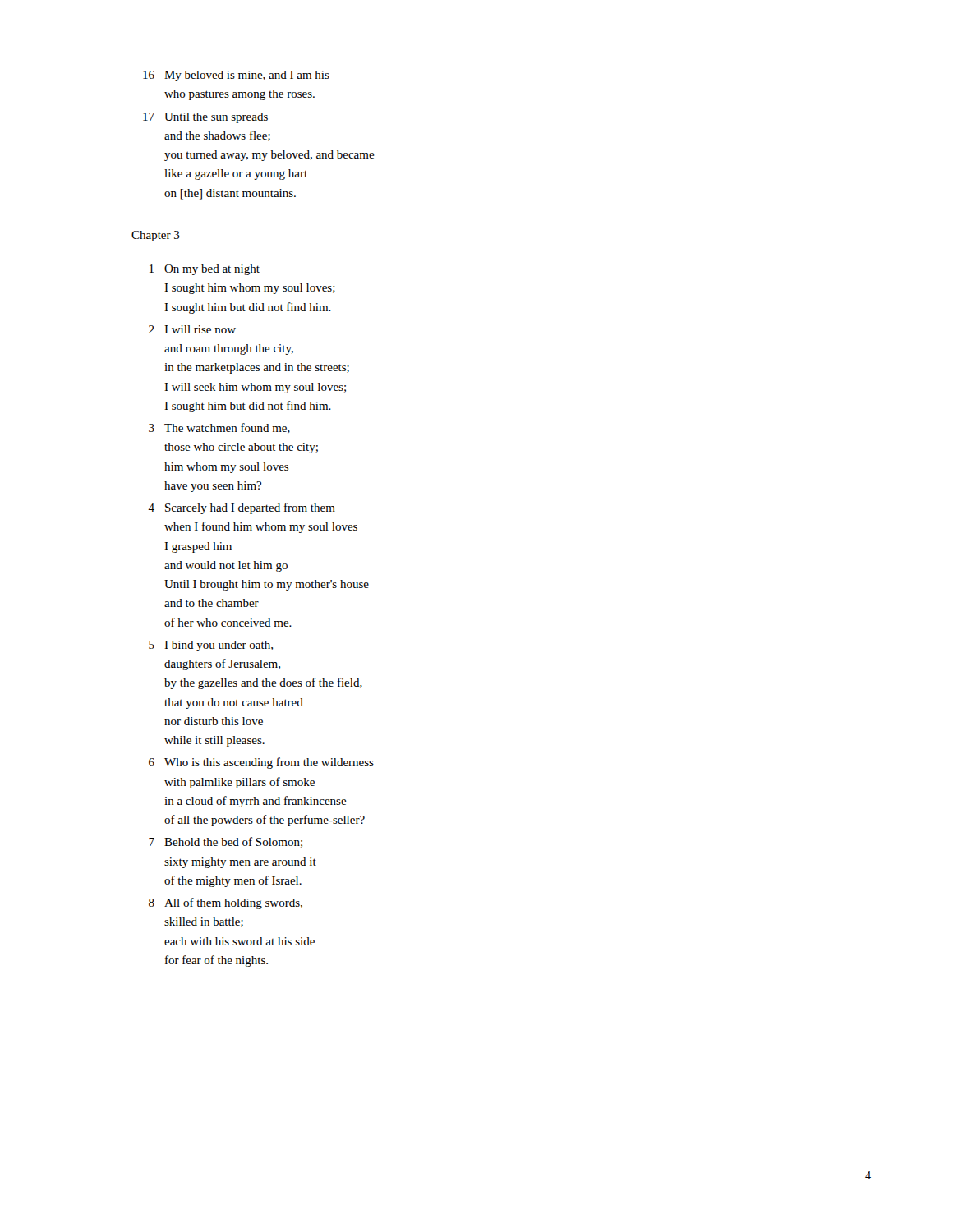Navigate to the element starting "8 All of them"
The image size is (953, 1232).
(x=223, y=932)
